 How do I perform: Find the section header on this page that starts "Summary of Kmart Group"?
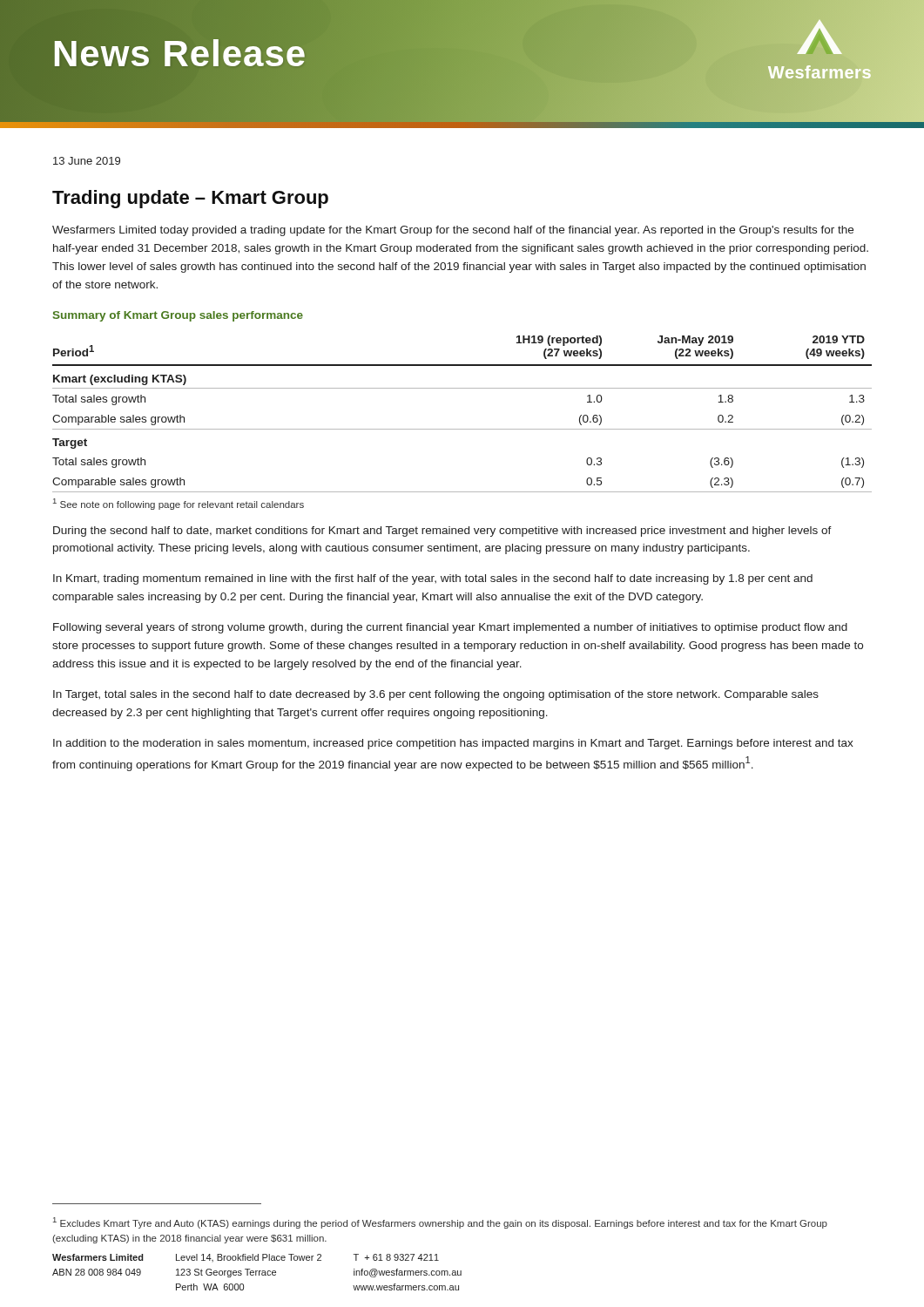point(178,315)
